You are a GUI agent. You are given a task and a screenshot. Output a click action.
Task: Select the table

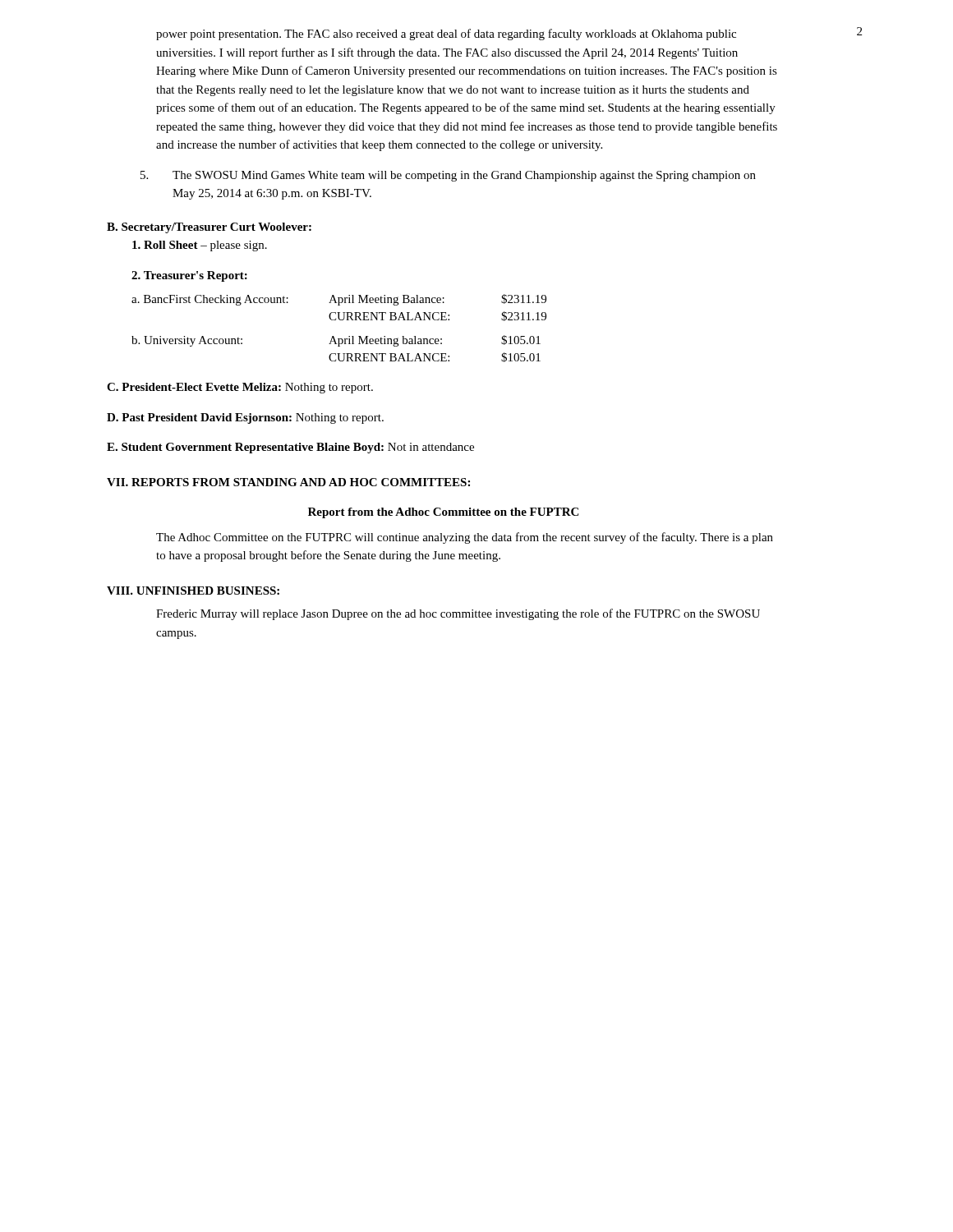tap(456, 329)
